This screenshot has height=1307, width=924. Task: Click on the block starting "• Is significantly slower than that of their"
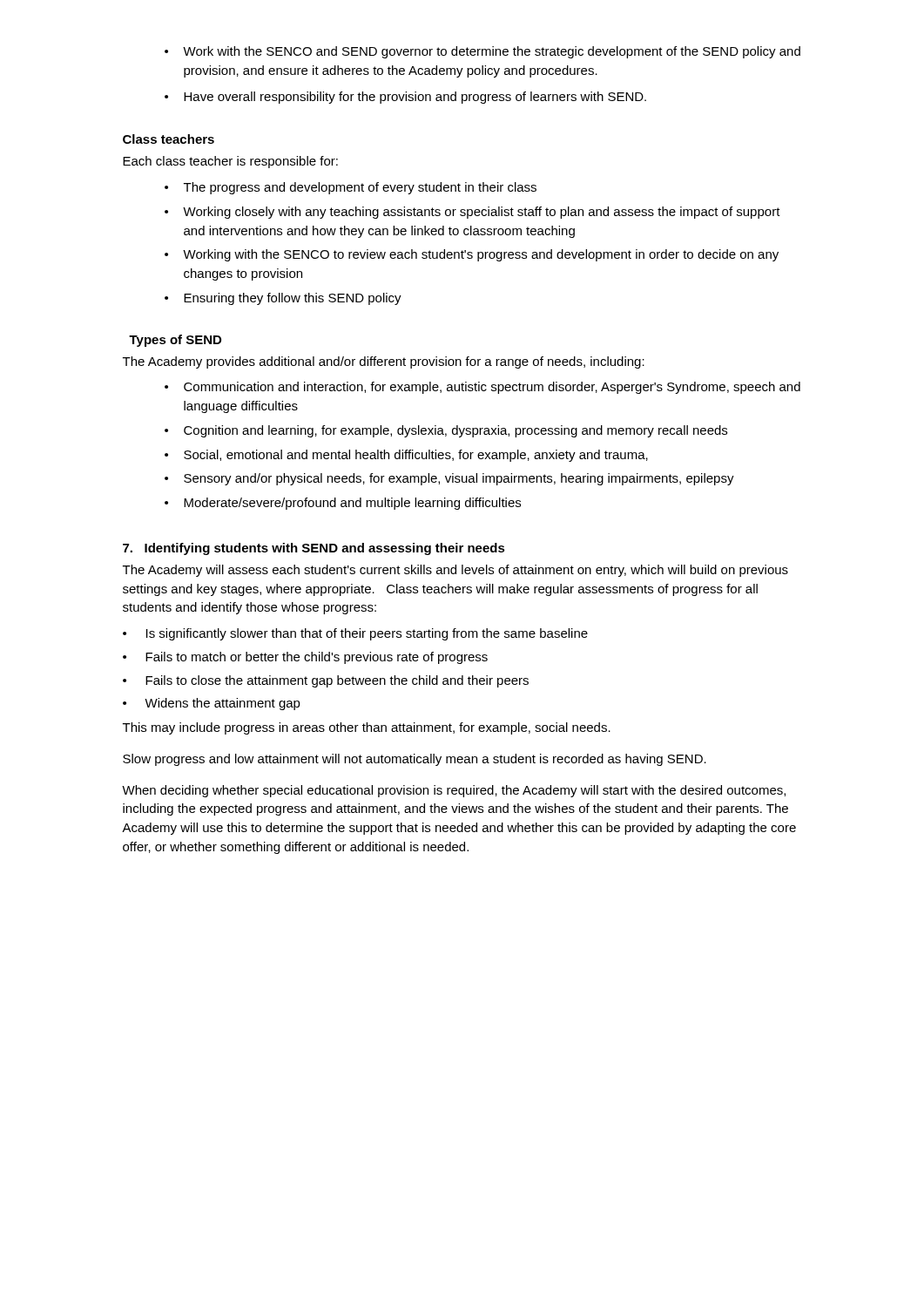(x=462, y=633)
